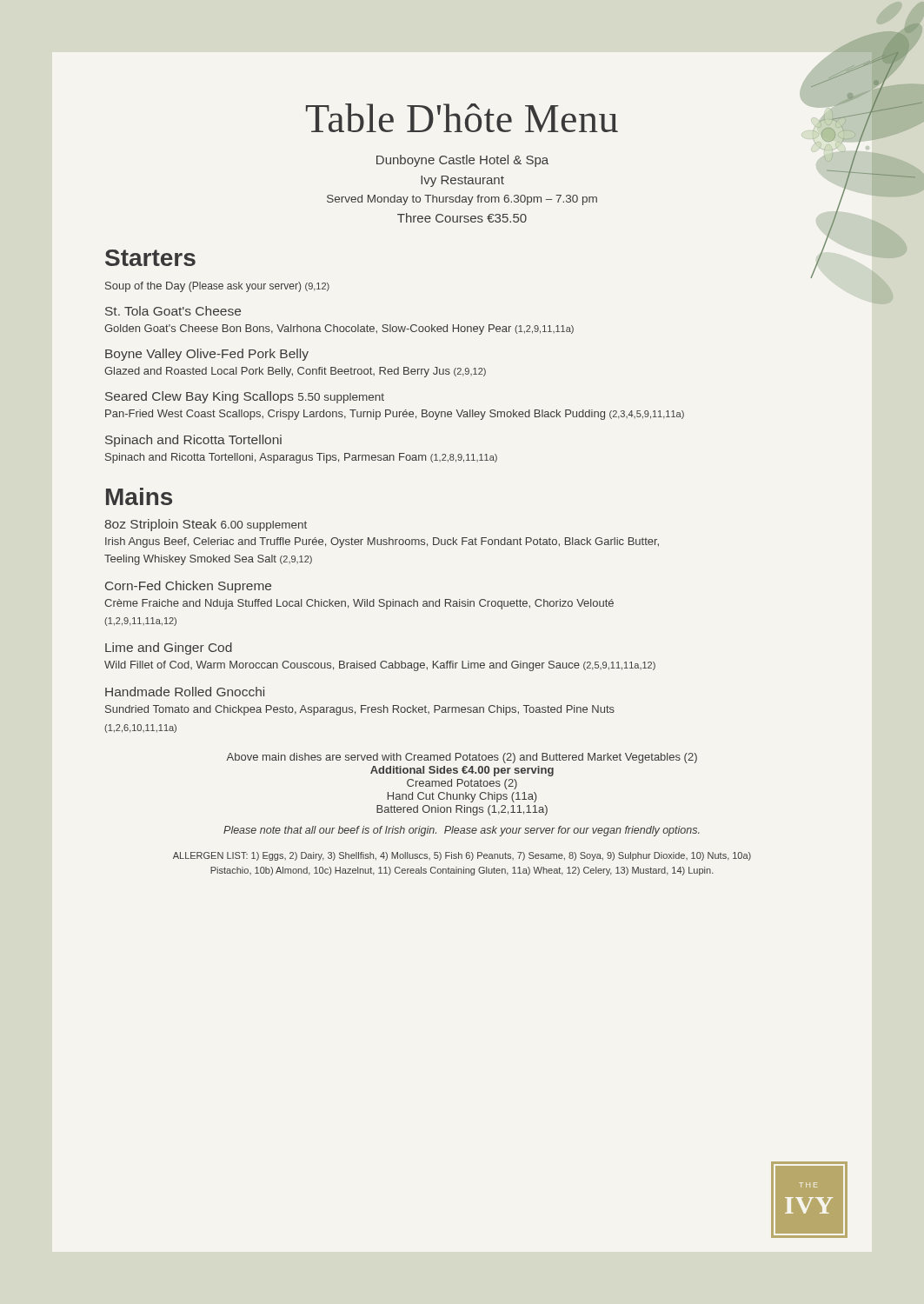Find the block on this page that starts "Soup of the Day (Please"
The image size is (924, 1304).
217,287
